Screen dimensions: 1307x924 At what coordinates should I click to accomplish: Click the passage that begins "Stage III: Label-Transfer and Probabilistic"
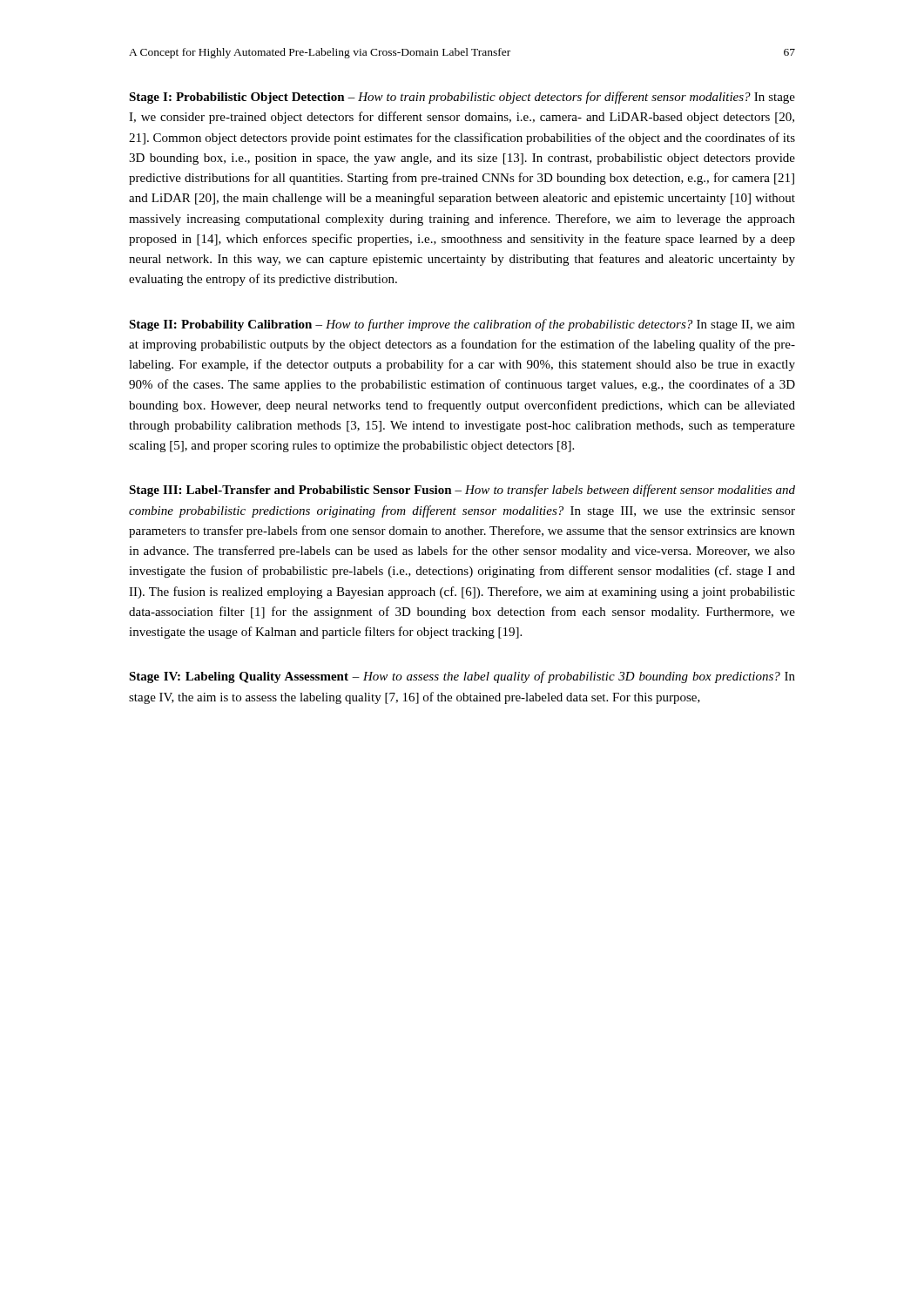tap(462, 561)
